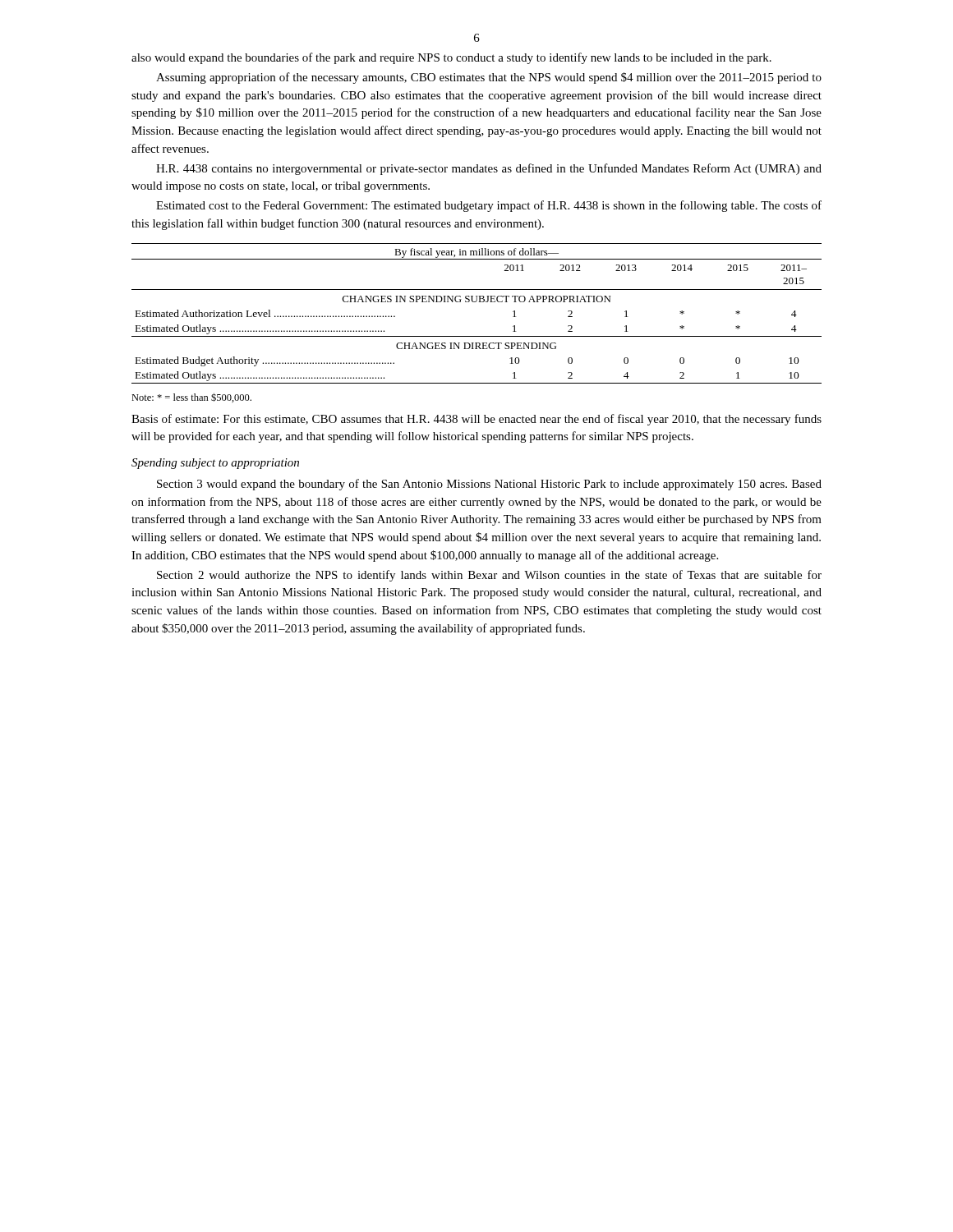Locate the block of text that opens with "Basis of estimate:"
953x1232 pixels.
click(x=476, y=428)
